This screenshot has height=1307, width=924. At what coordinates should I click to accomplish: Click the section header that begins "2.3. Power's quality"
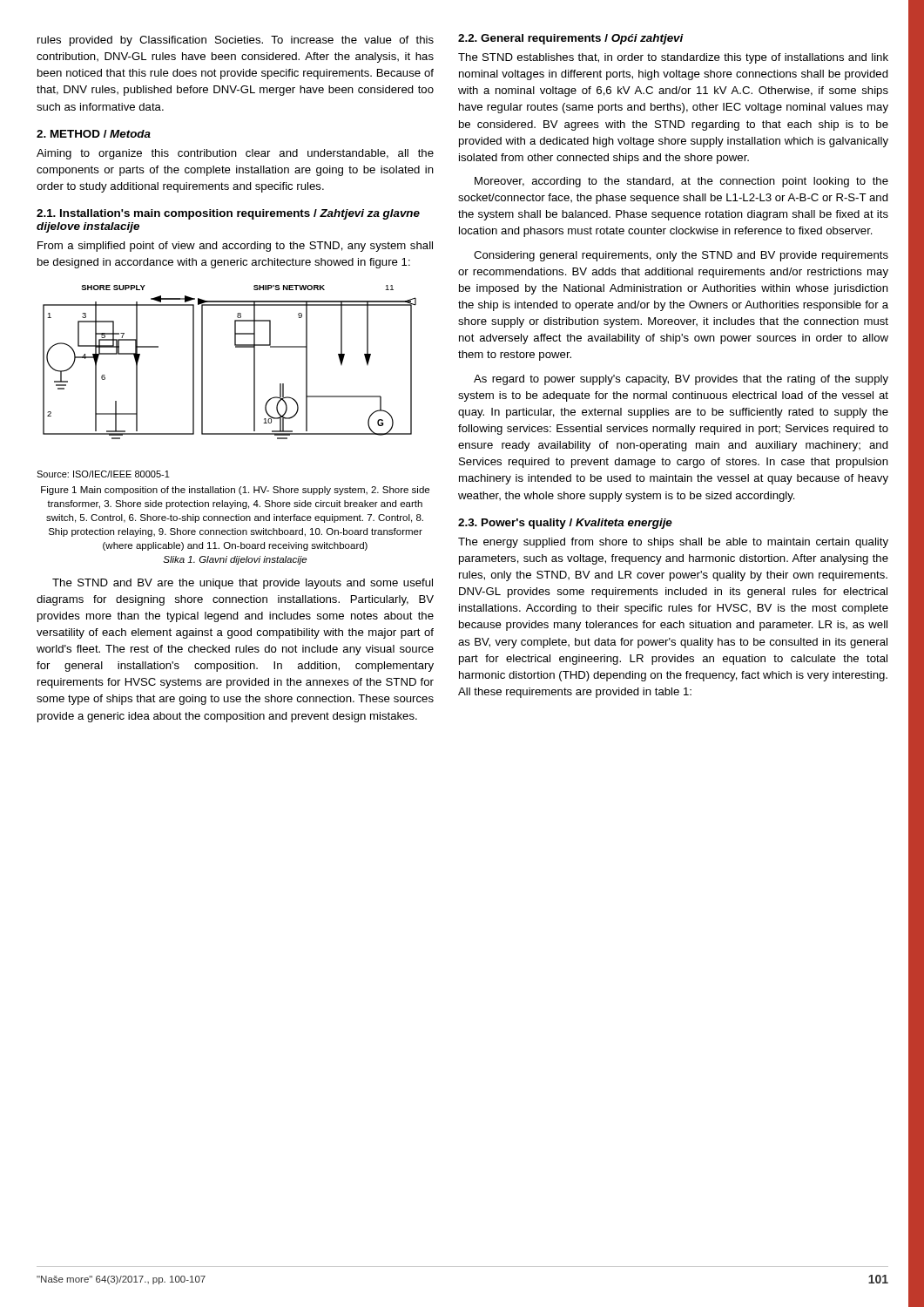565,522
